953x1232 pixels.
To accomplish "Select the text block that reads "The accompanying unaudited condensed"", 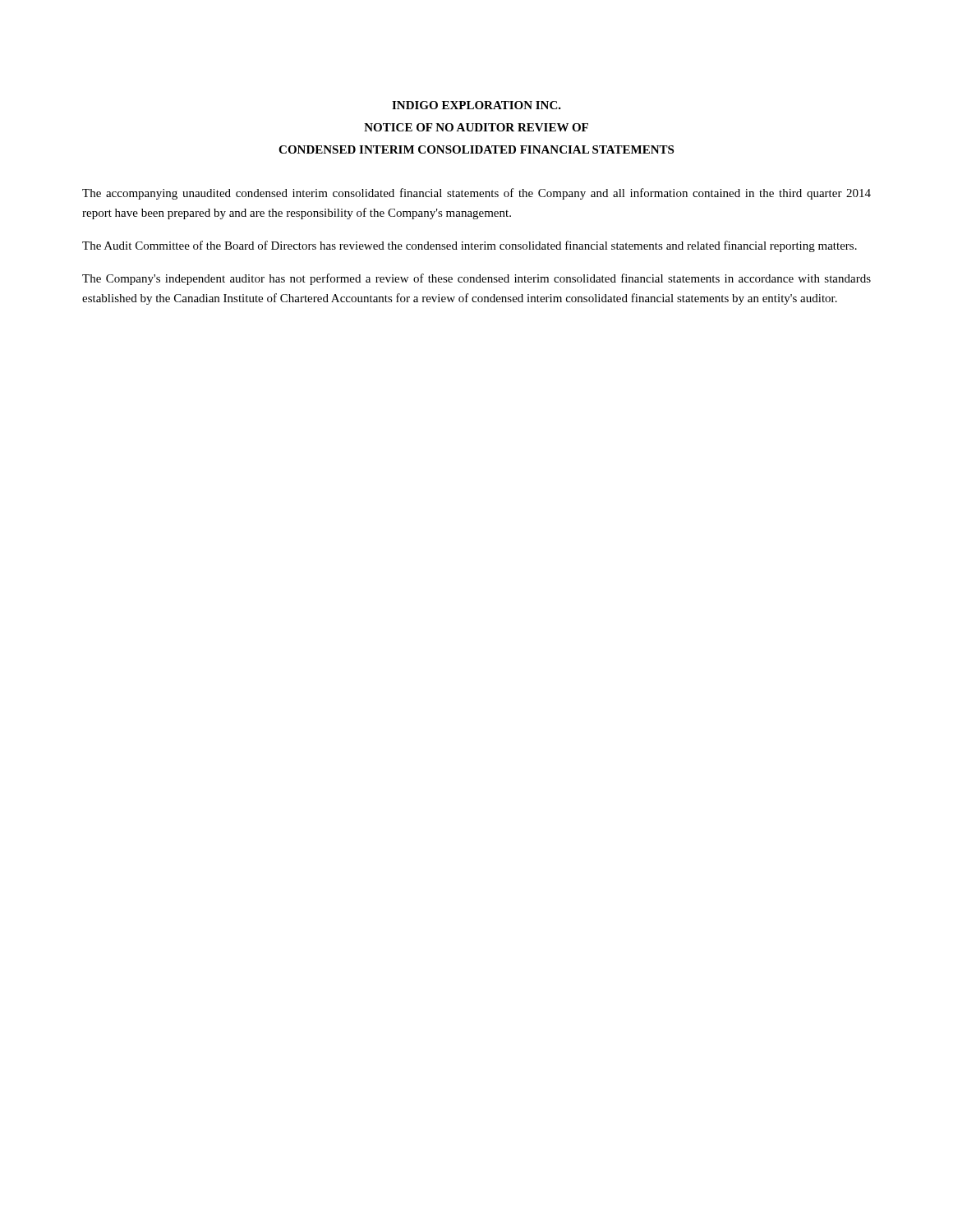I will (x=476, y=203).
